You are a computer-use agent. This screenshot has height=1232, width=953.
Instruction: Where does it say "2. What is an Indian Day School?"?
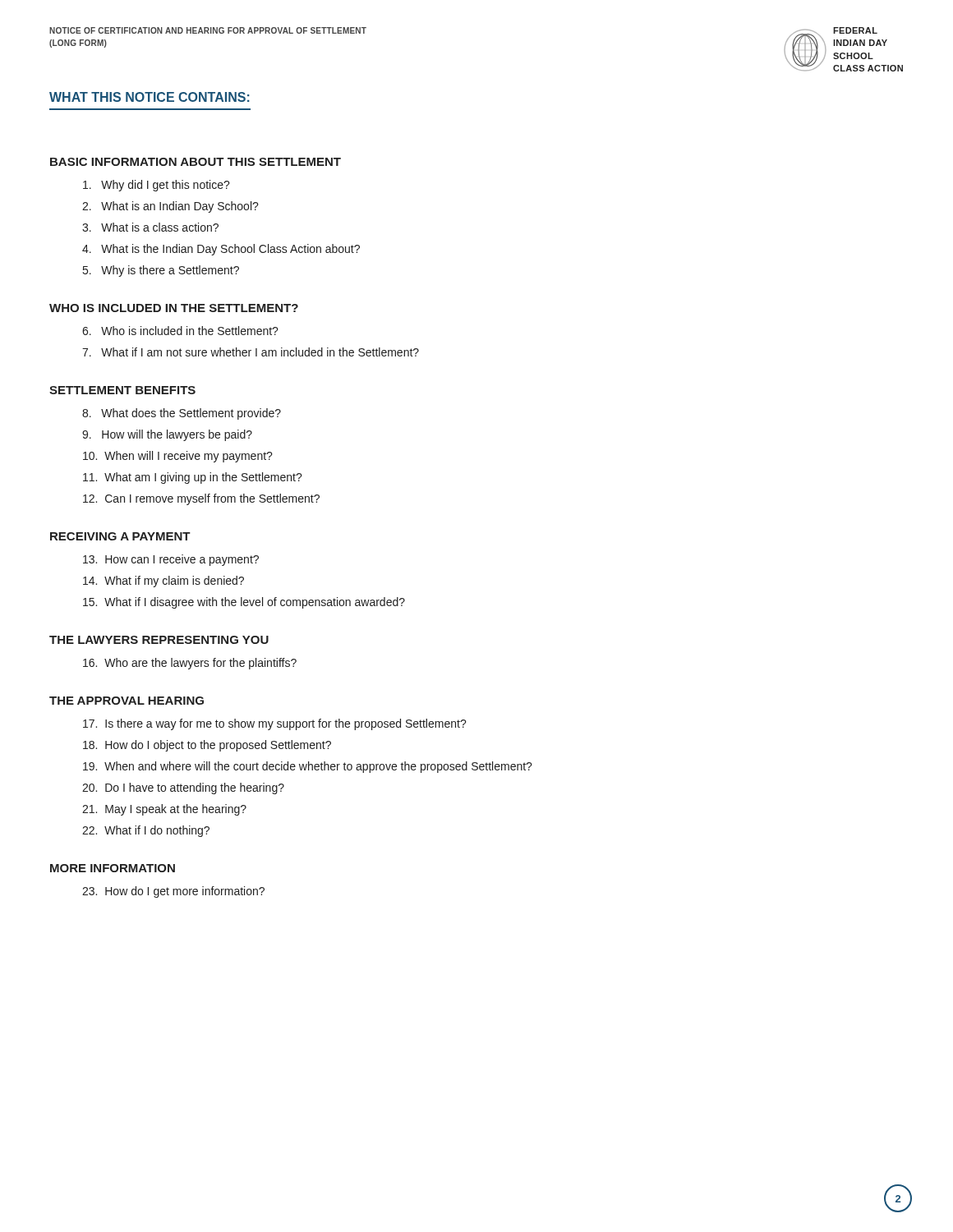[x=170, y=206]
